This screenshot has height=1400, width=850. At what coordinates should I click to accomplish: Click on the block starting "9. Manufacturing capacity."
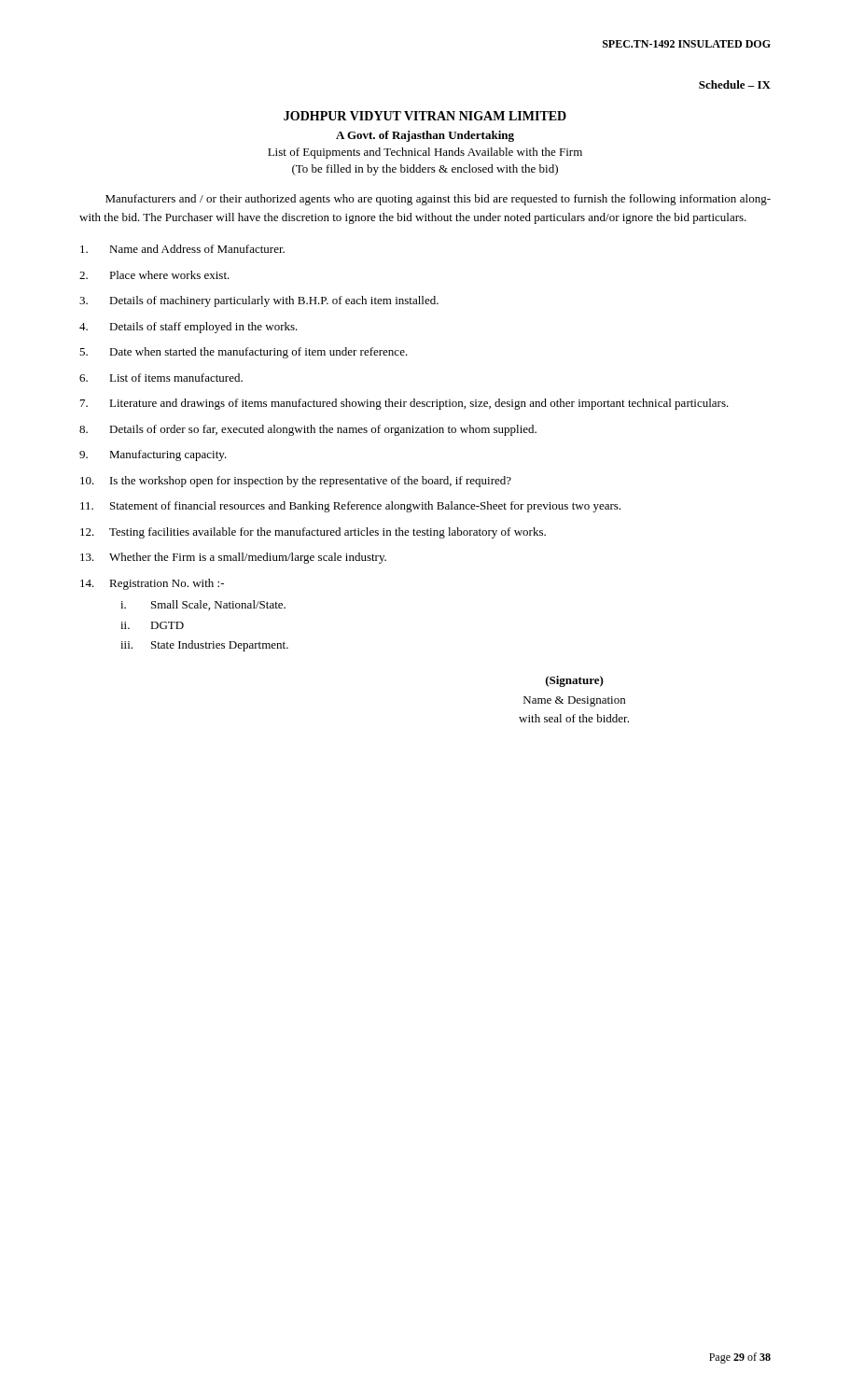153,455
